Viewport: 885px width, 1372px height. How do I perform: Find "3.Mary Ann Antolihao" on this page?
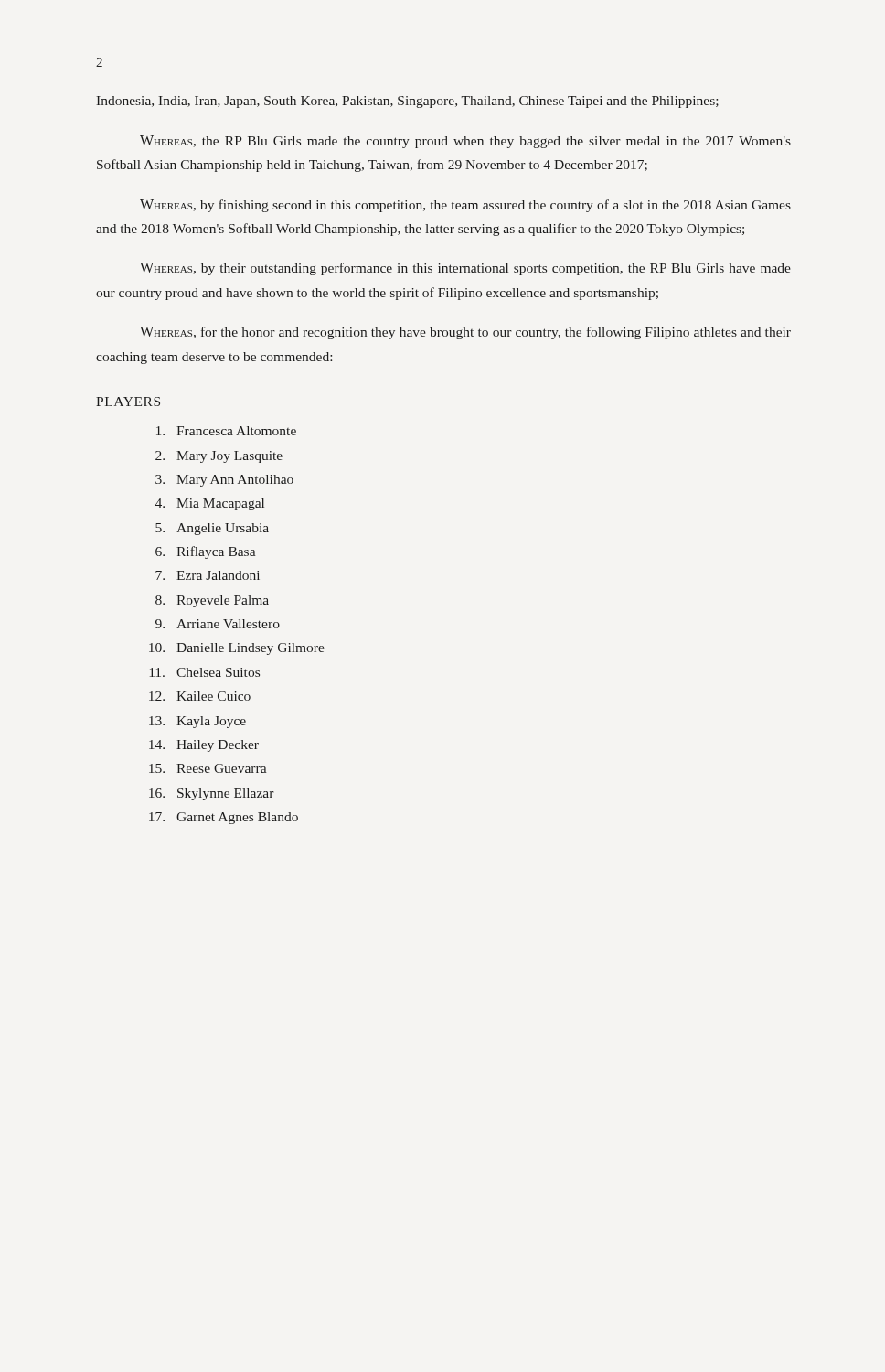point(224,481)
